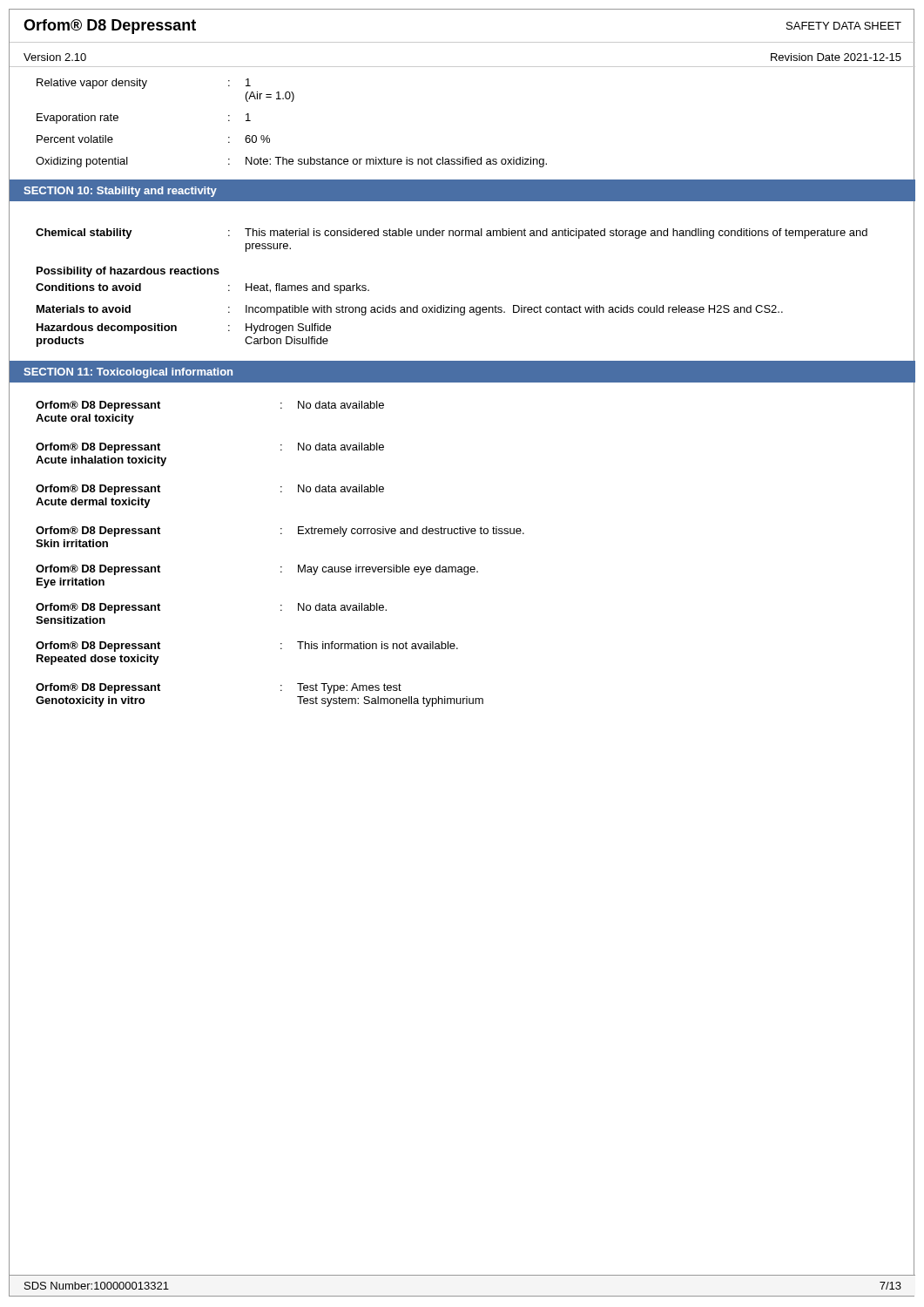Find the text block that reads "Orfom® D8 DepressantRepeated dose toxicity : This information"
Screen dimensions: 1307x924
[x=462, y=652]
